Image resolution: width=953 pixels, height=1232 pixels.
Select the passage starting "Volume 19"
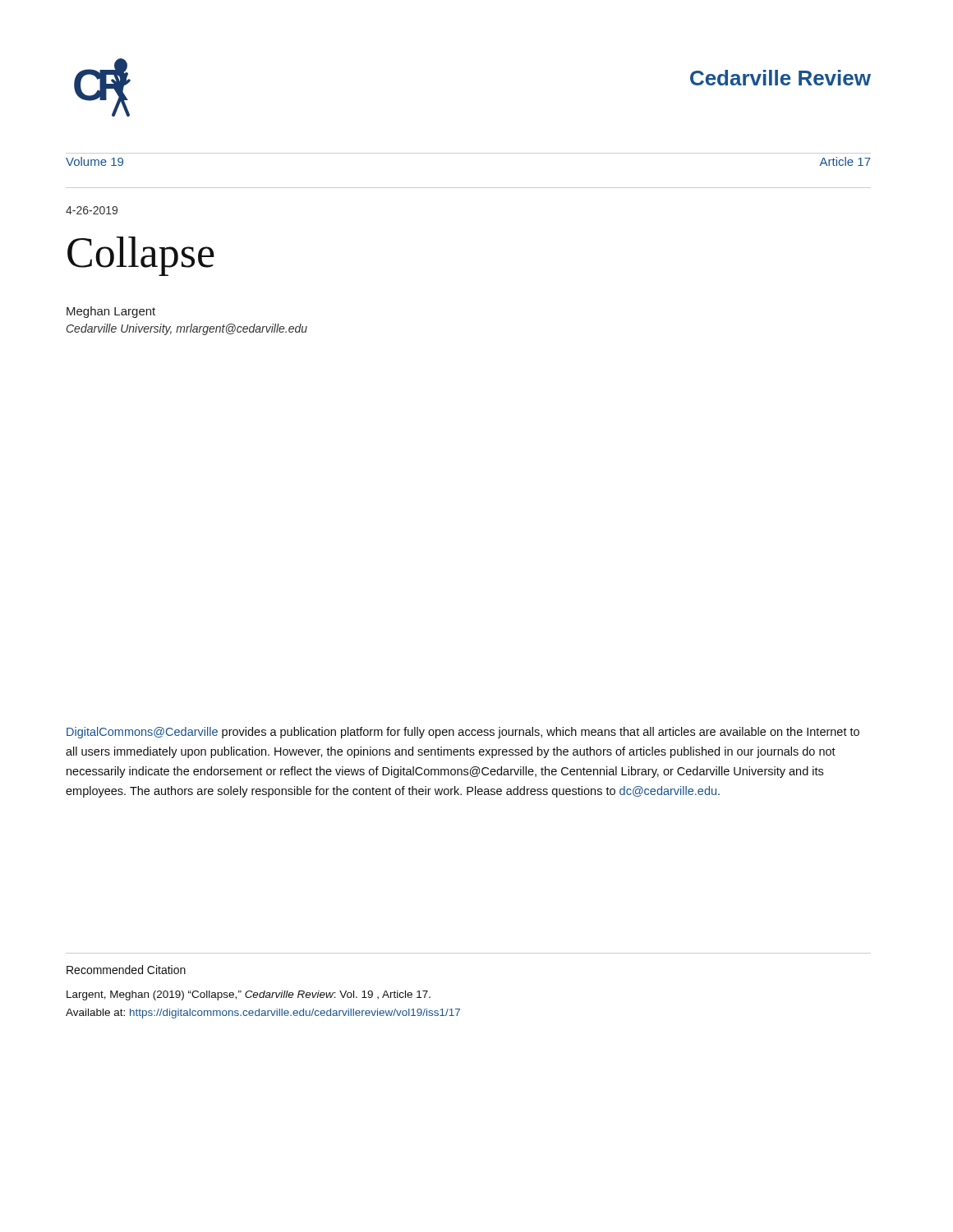pyautogui.click(x=95, y=161)
